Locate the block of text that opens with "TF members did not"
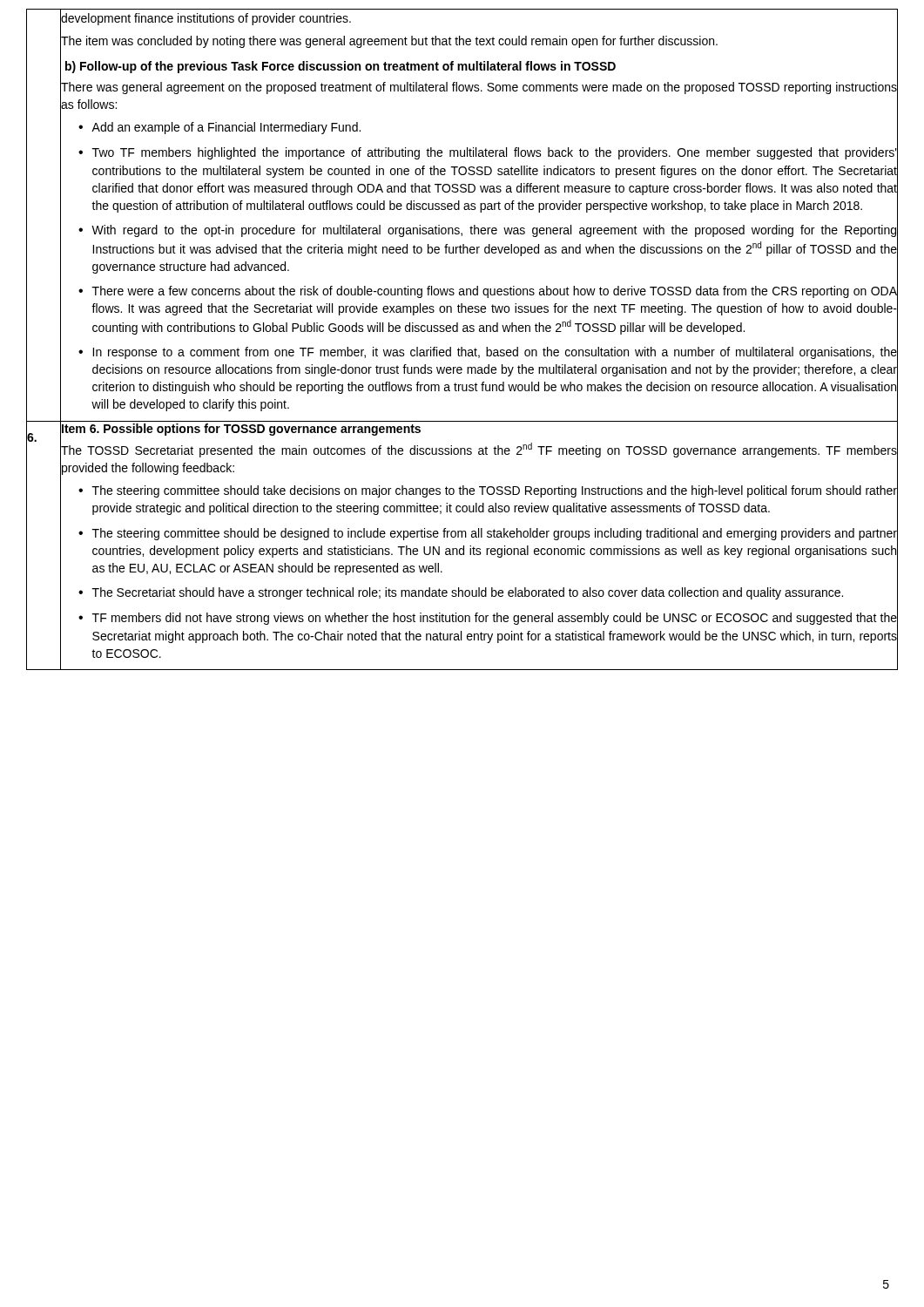The width and height of the screenshot is (924, 1307). (494, 636)
